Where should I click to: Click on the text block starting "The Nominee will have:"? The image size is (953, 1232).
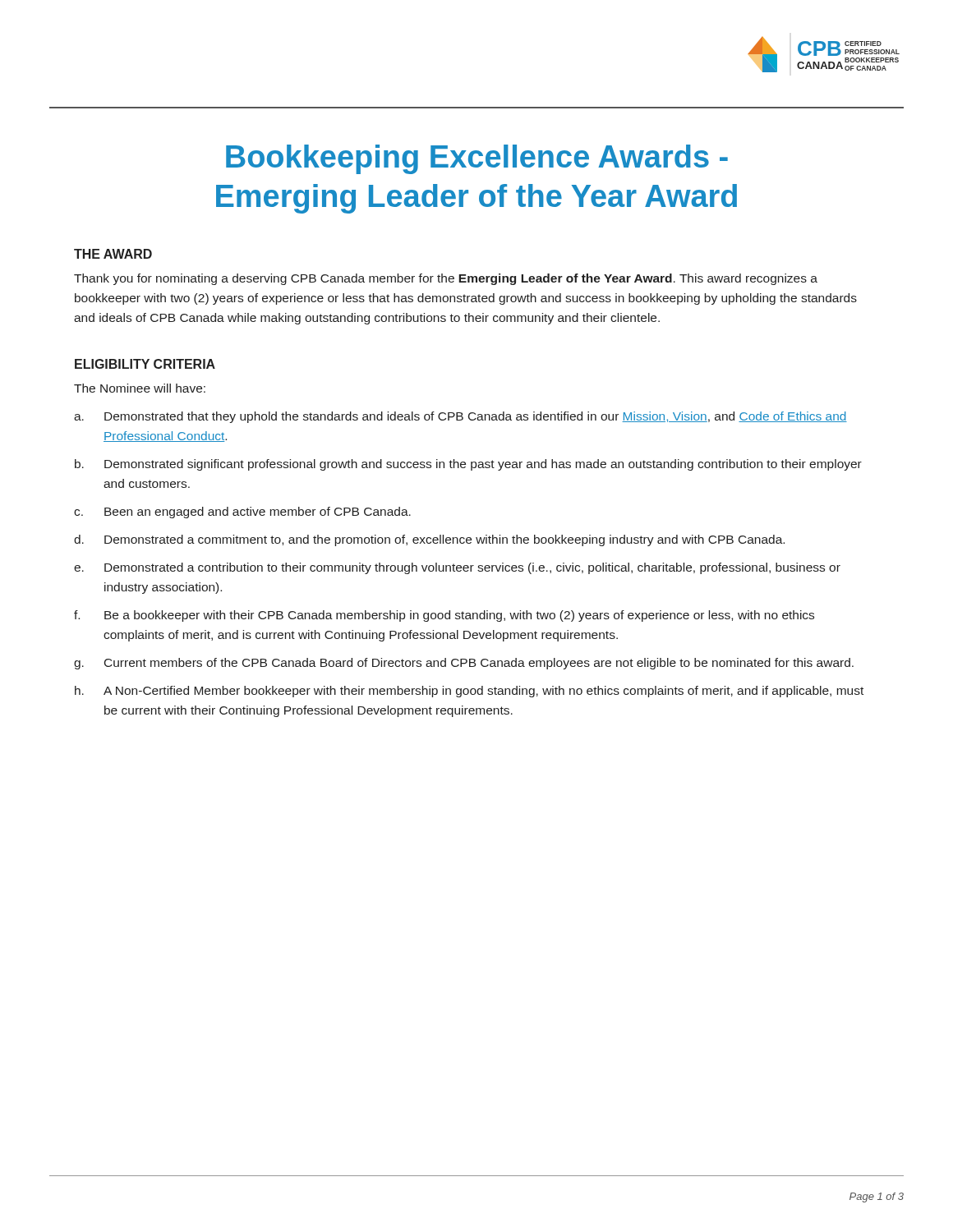click(140, 388)
